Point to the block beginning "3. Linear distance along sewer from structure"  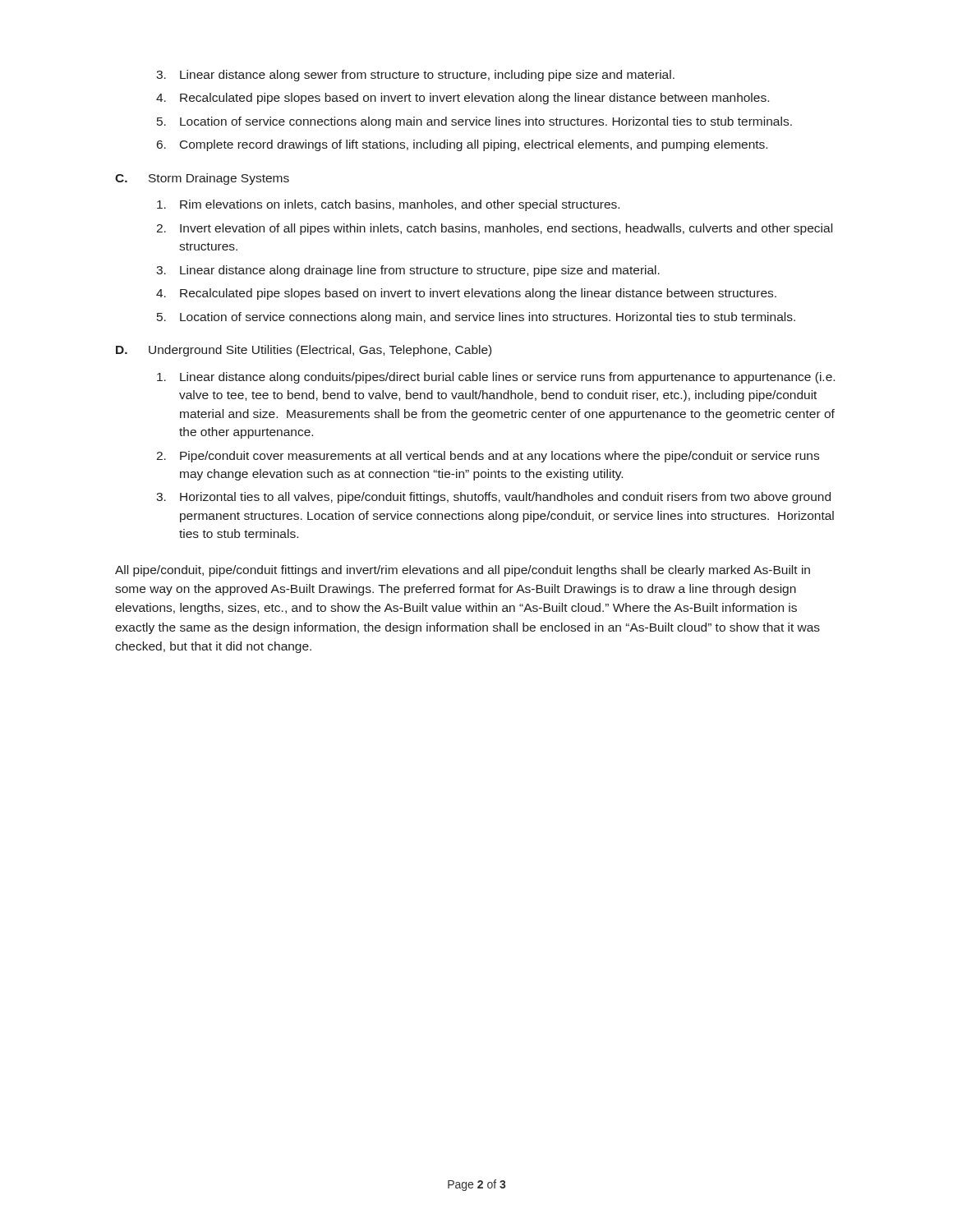(x=497, y=75)
